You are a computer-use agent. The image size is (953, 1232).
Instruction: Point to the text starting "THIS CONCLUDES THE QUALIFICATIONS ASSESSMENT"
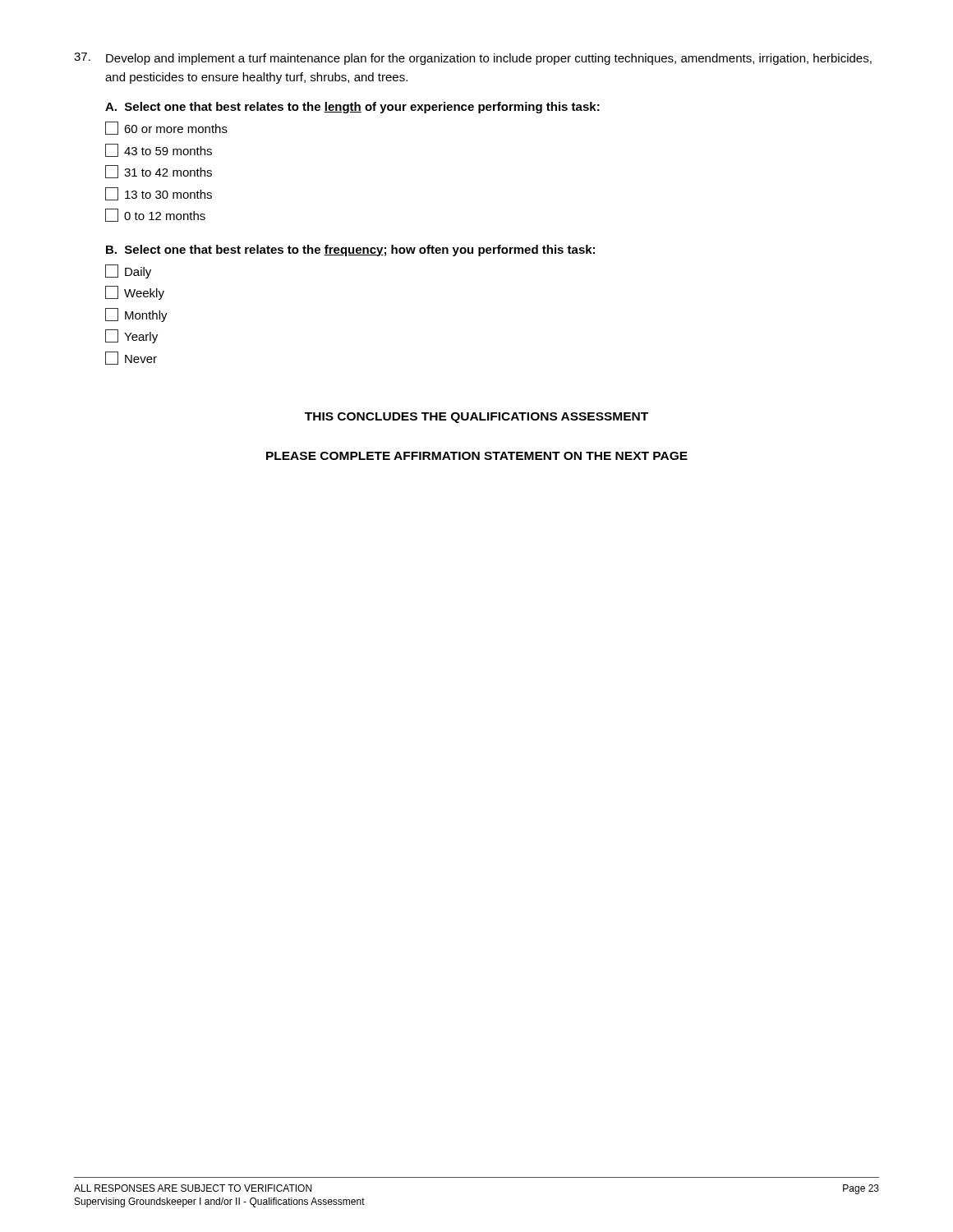click(x=476, y=416)
